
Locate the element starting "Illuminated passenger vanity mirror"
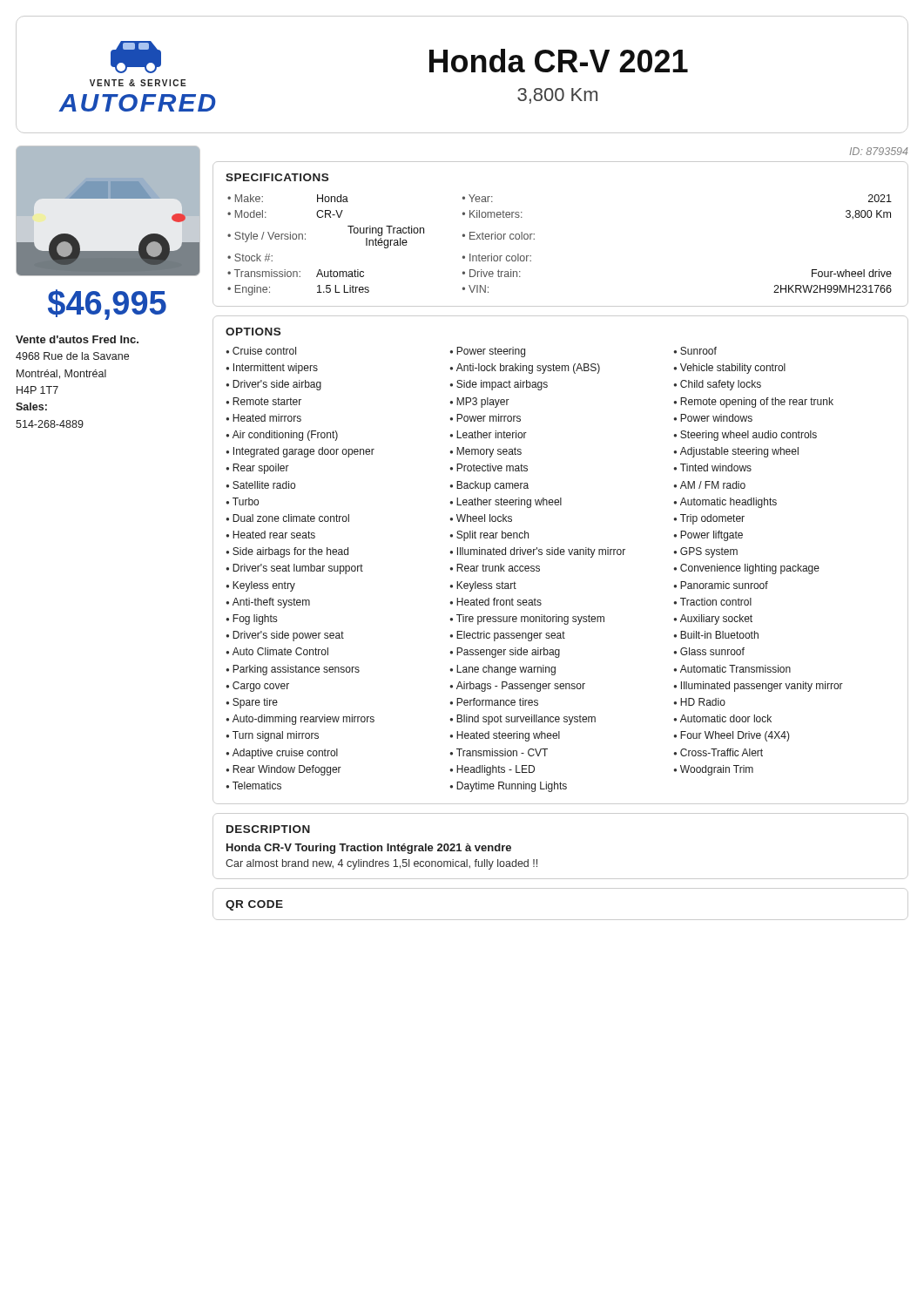pyautogui.click(x=761, y=686)
